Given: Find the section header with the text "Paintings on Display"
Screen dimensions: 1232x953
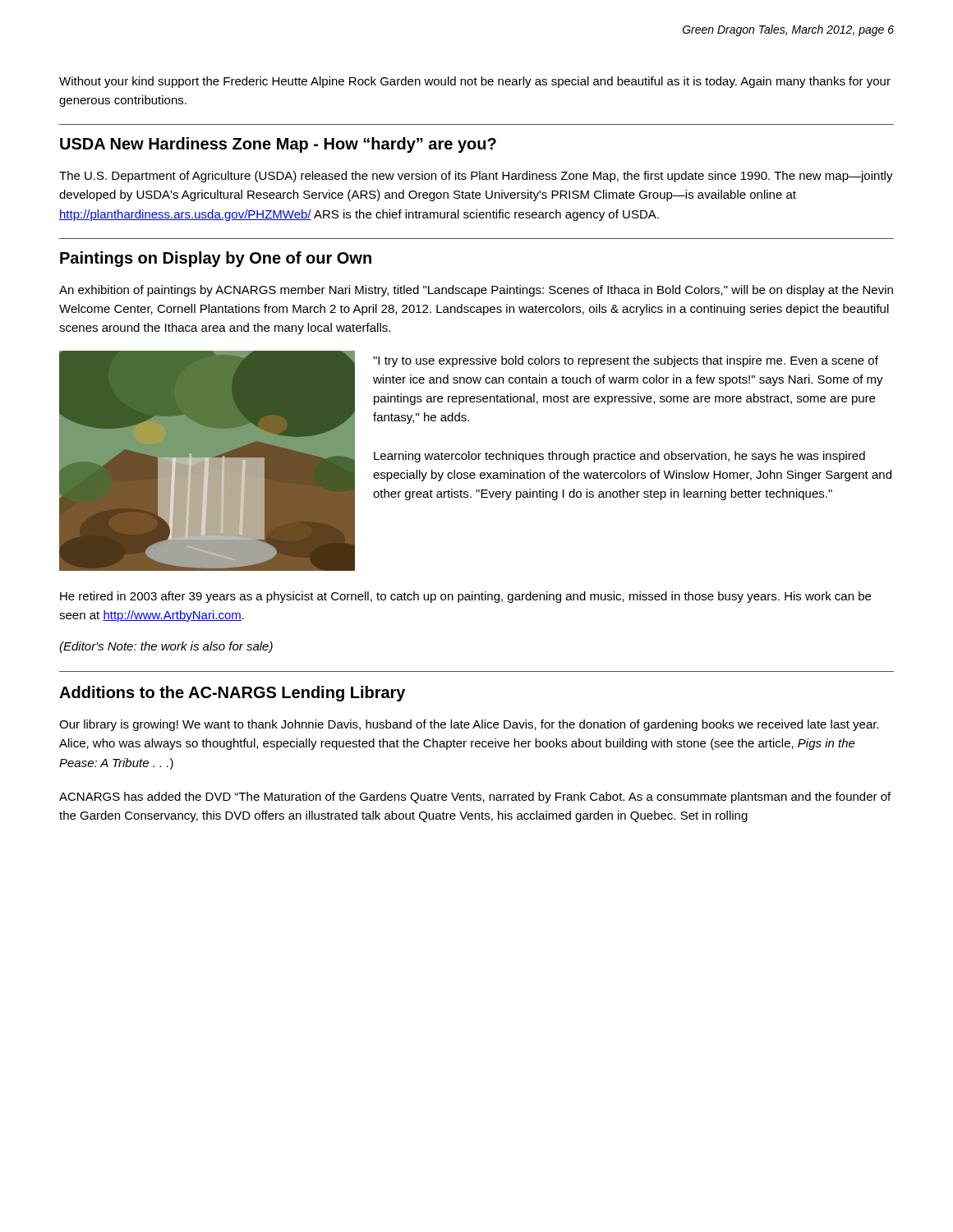Looking at the screenshot, I should point(216,258).
